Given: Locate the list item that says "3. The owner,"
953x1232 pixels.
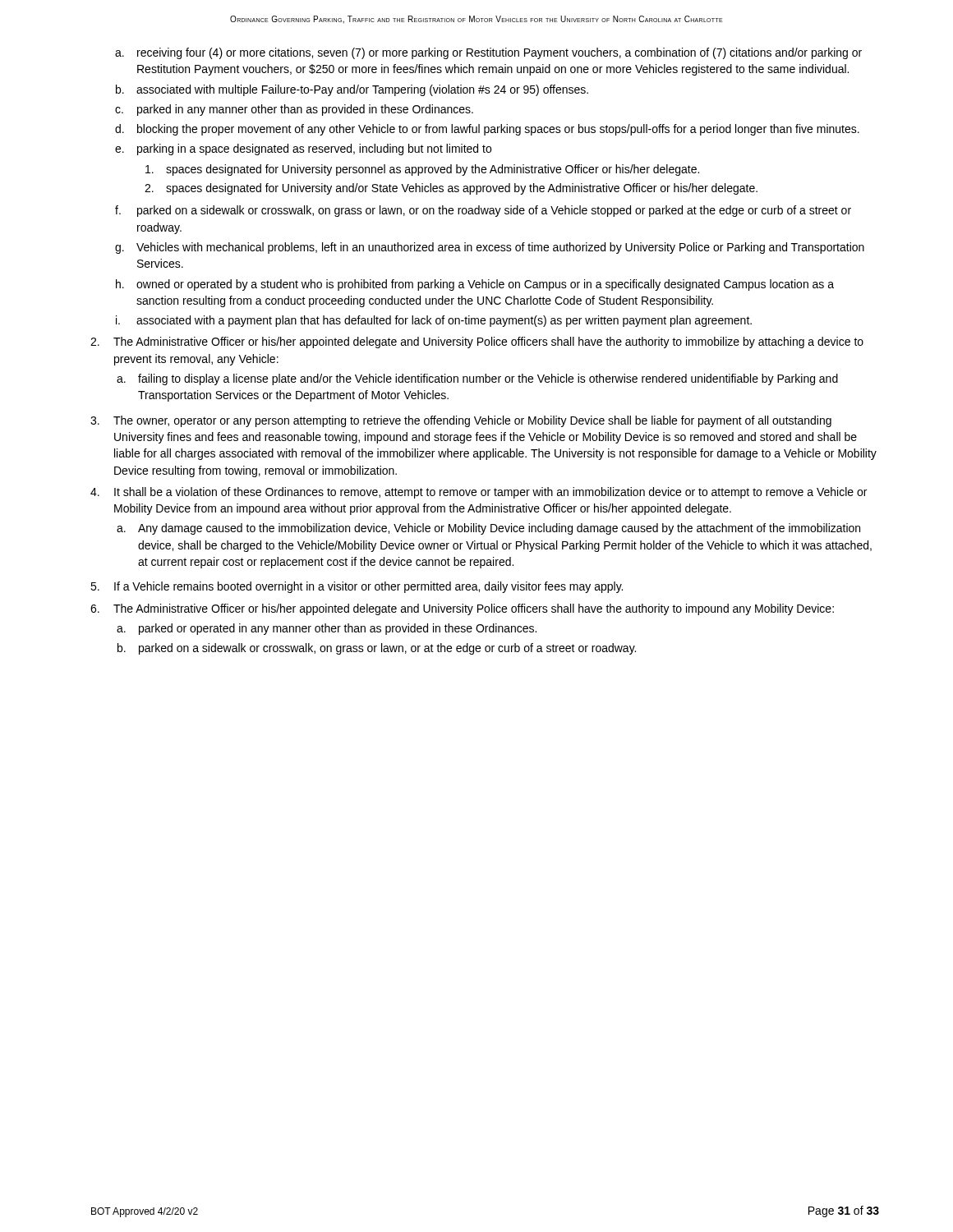Looking at the screenshot, I should pos(485,445).
